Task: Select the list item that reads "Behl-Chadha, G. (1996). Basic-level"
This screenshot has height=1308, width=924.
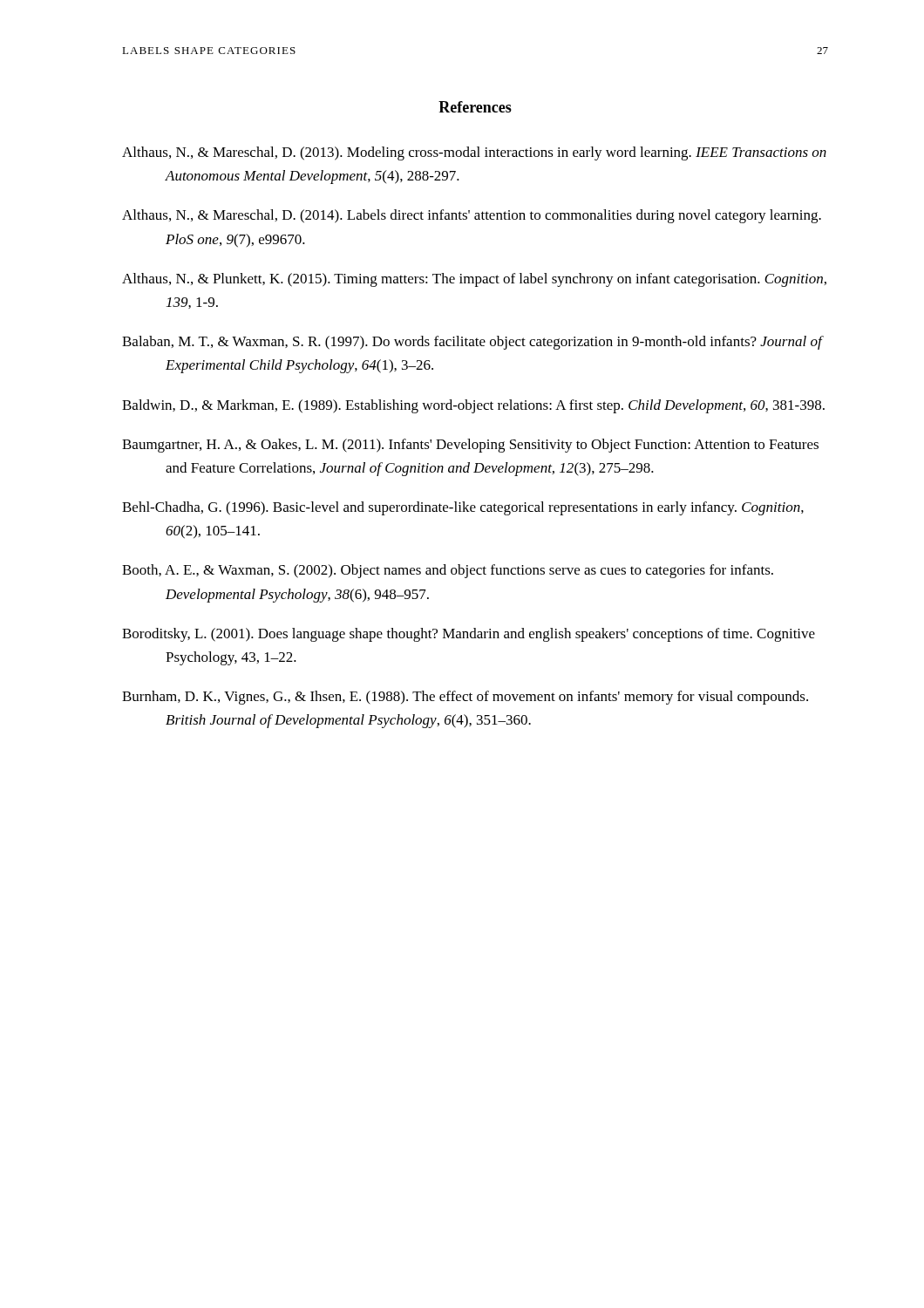Action: pyautogui.click(x=463, y=519)
